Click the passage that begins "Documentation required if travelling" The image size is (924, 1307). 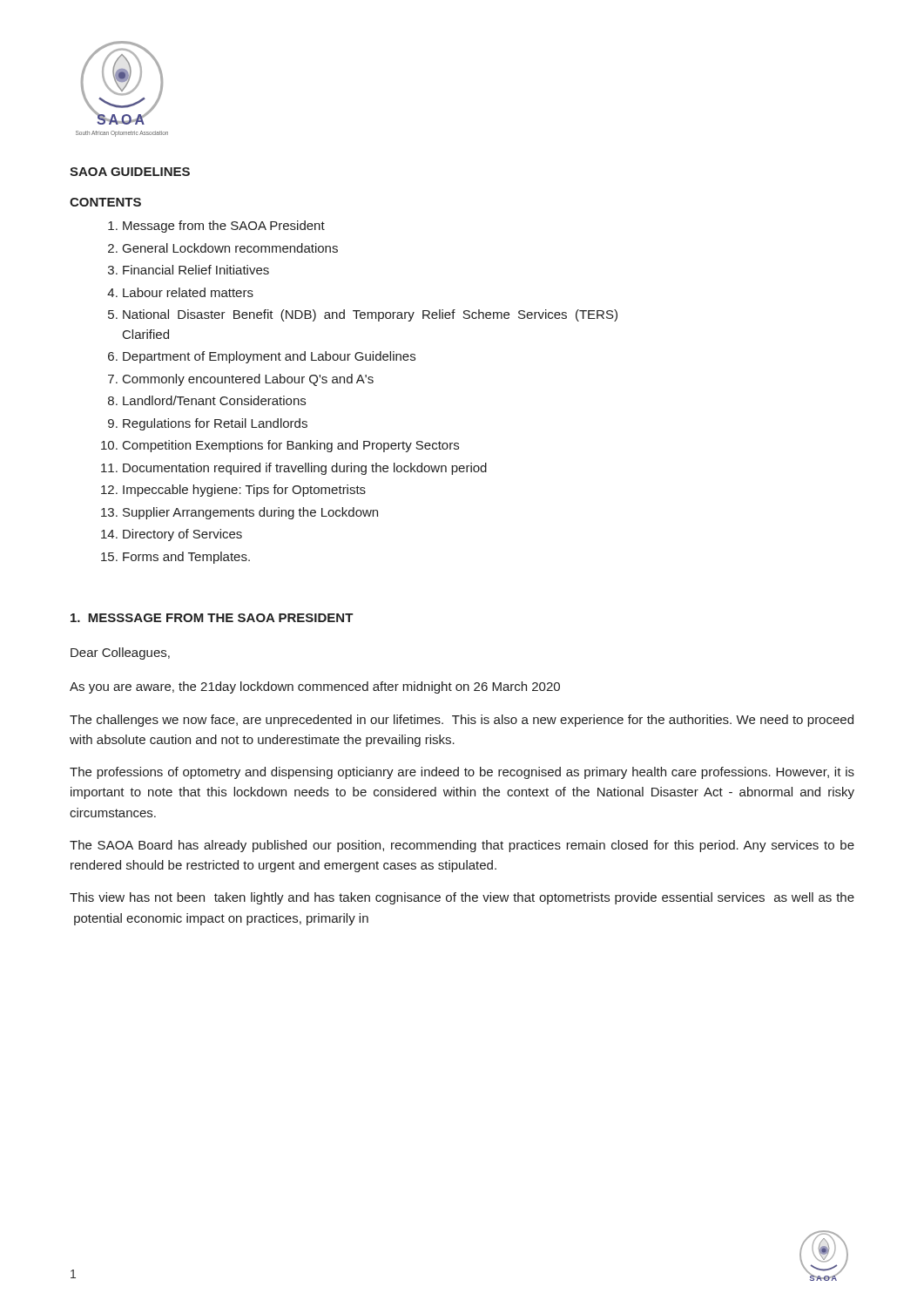[x=305, y=467]
